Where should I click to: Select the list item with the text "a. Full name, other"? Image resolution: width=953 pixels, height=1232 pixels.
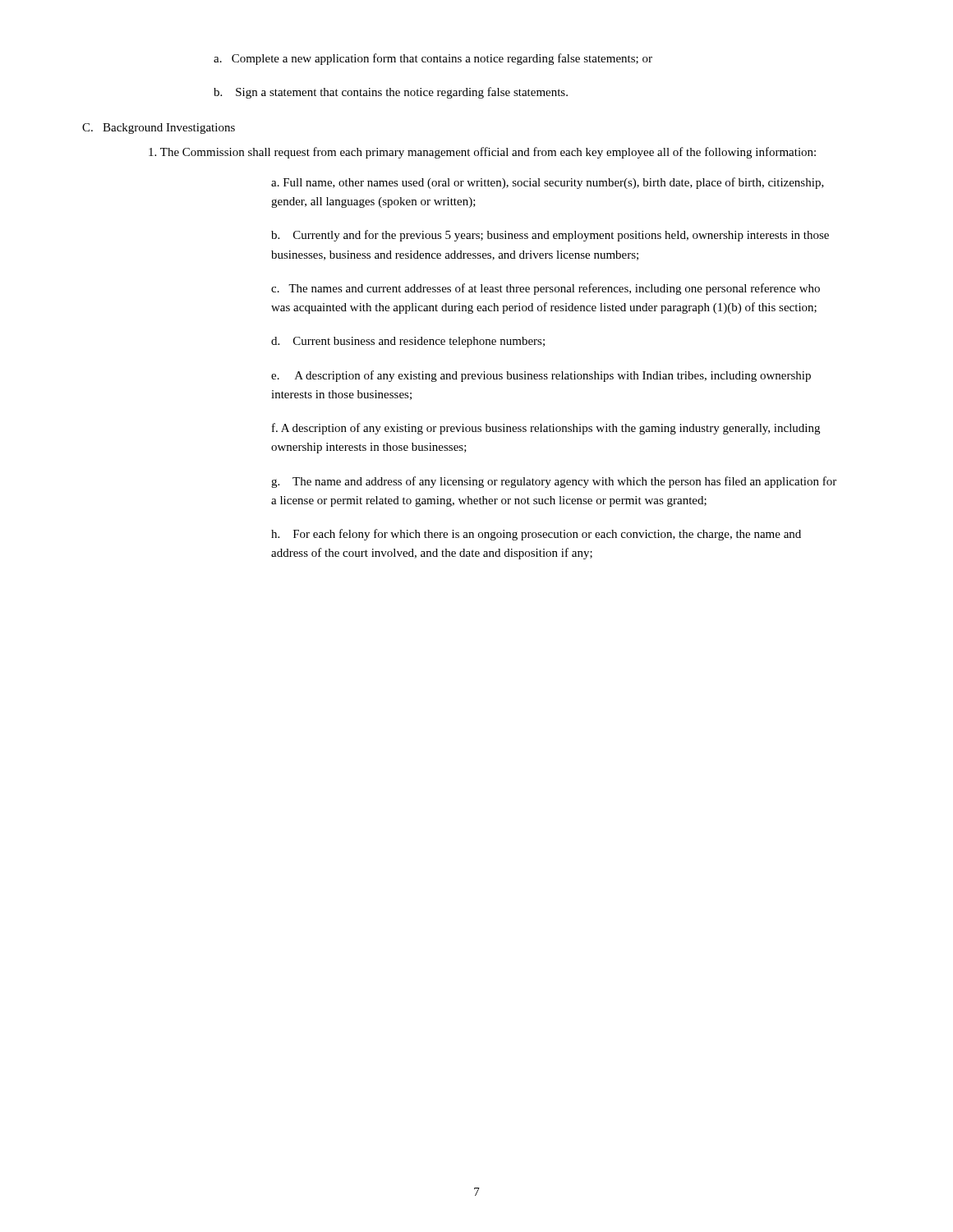point(555,192)
